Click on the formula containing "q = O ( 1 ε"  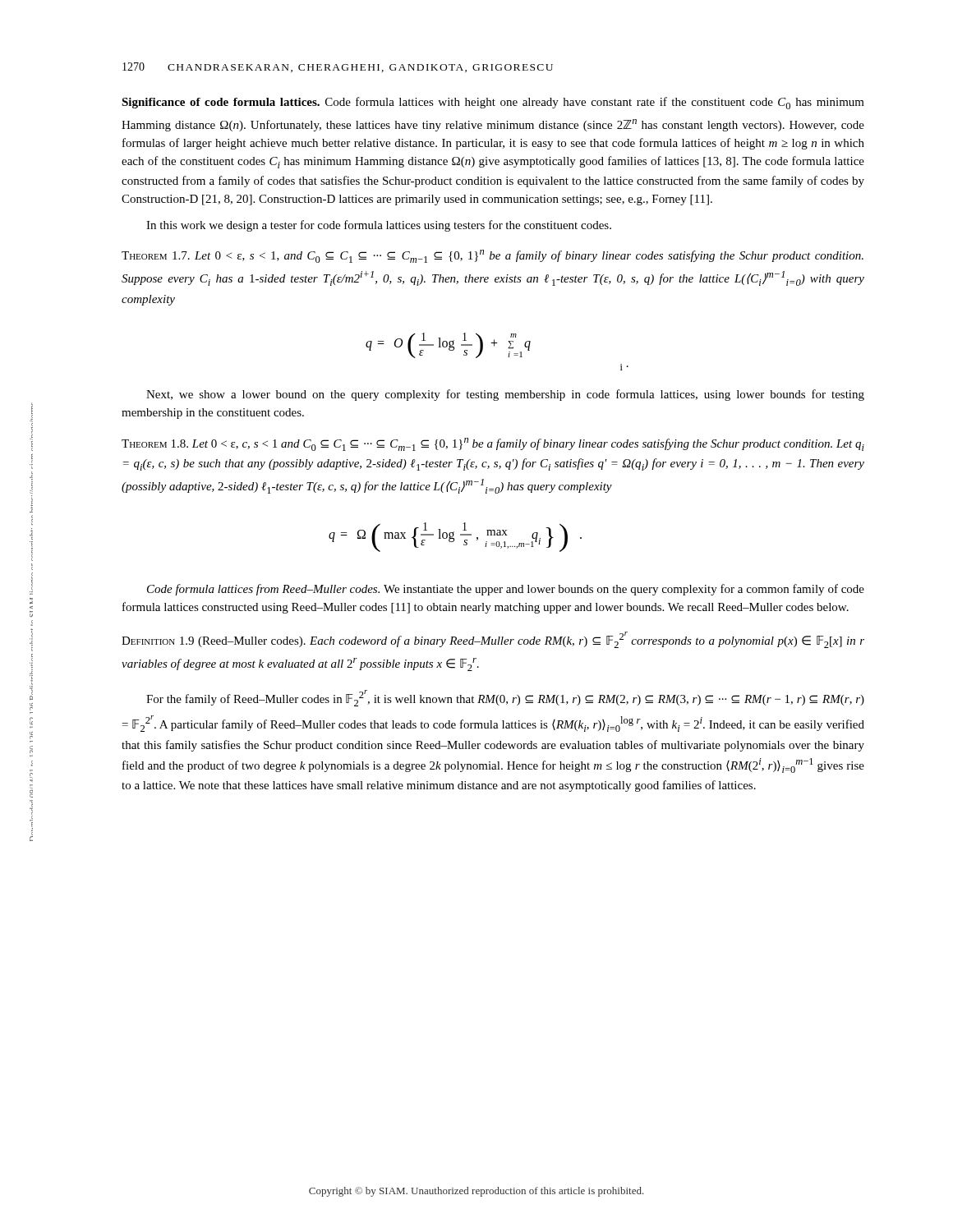(493, 346)
